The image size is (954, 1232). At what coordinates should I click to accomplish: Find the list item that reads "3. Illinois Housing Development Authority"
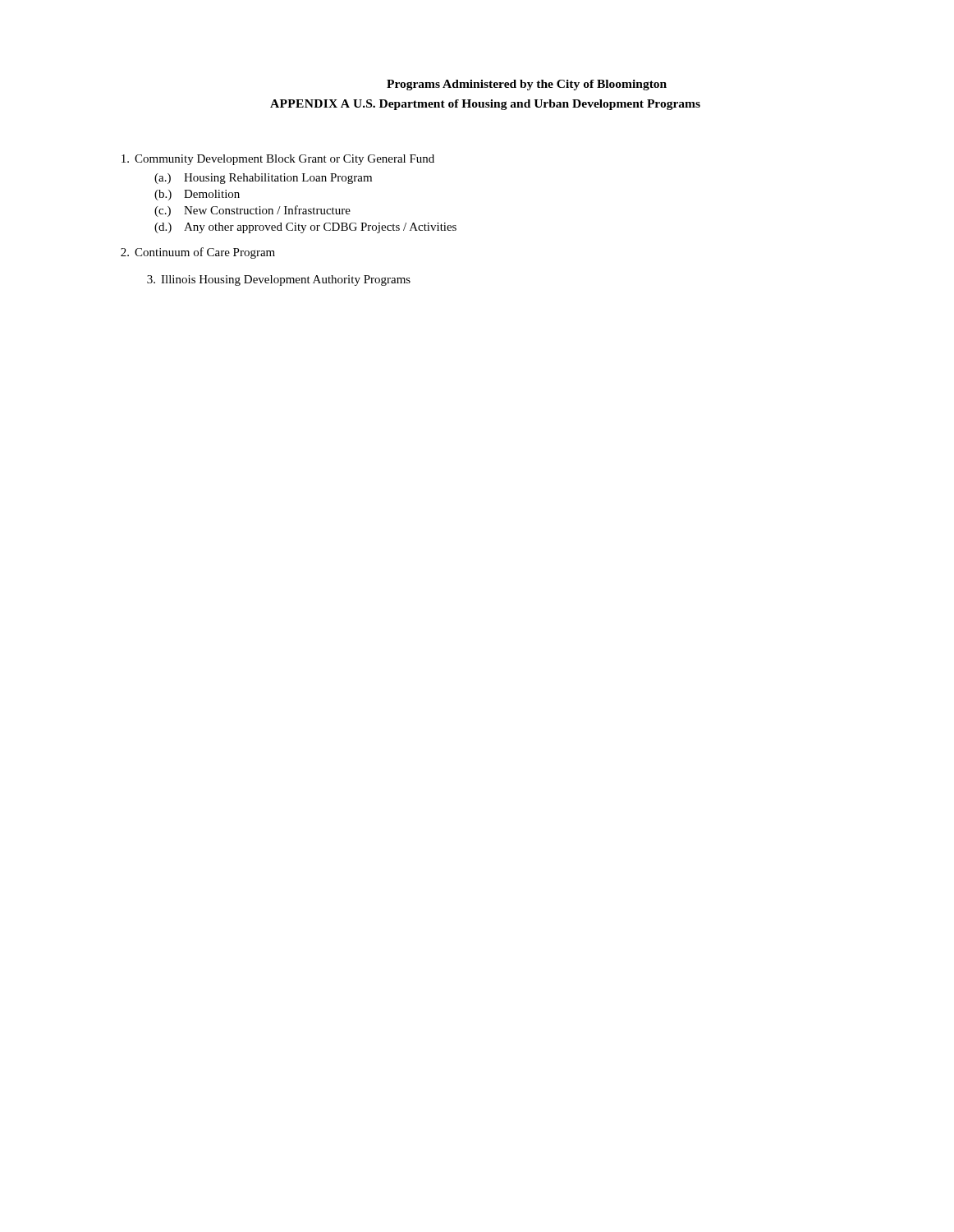click(x=272, y=280)
